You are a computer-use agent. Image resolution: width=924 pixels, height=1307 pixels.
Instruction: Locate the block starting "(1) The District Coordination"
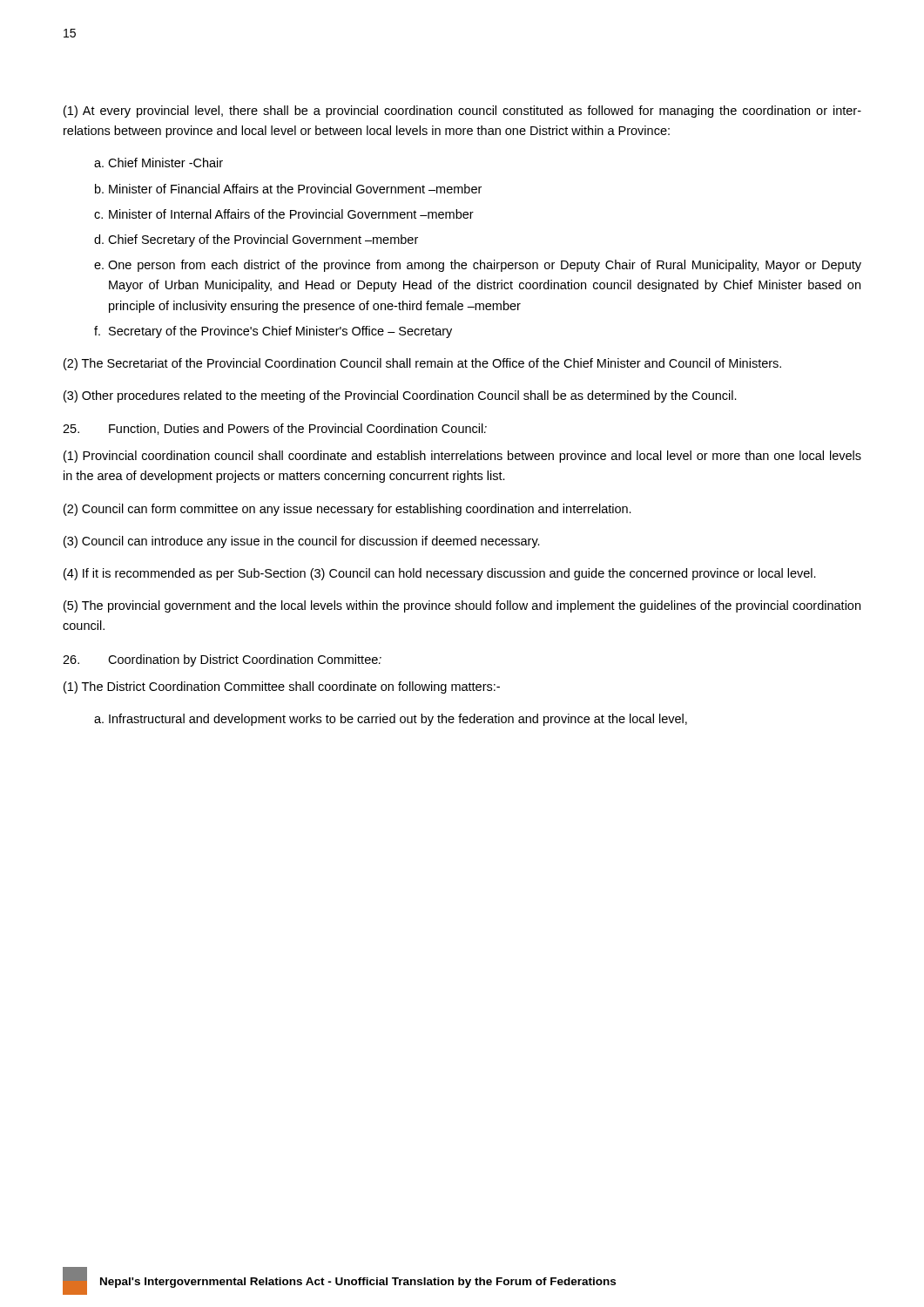coord(282,686)
